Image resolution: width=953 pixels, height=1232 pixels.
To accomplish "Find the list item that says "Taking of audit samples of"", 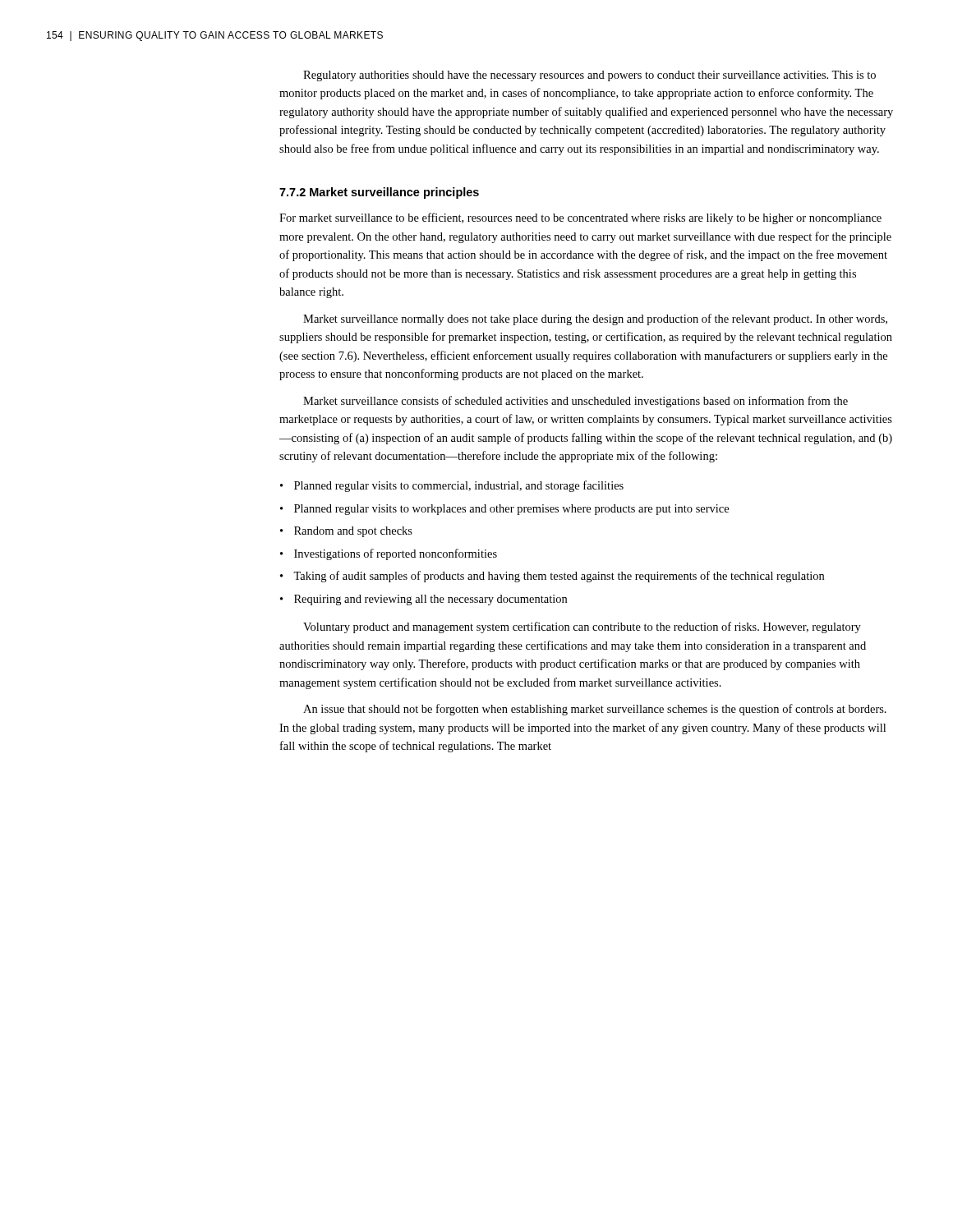I will (559, 576).
